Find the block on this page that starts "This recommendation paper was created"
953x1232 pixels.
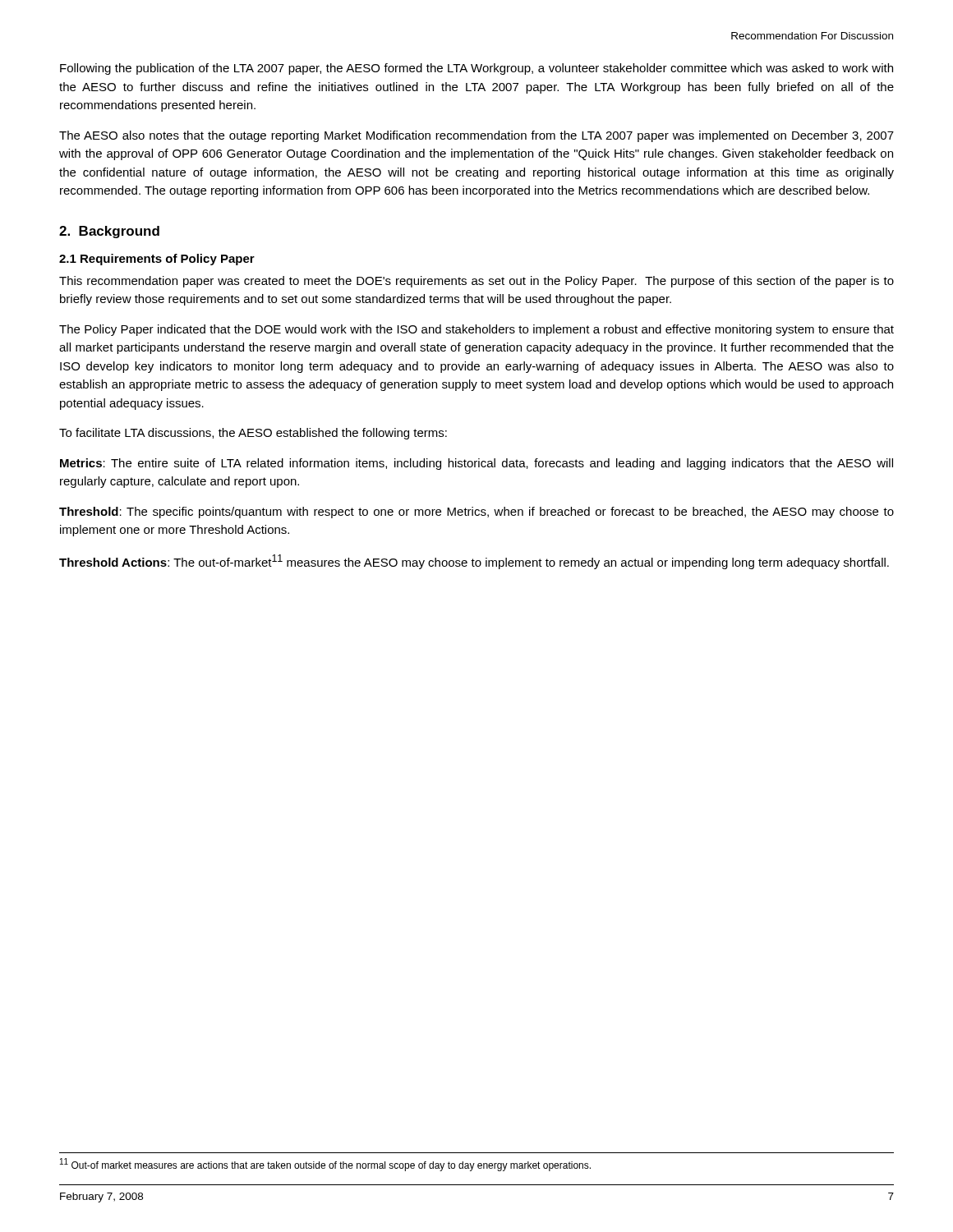coord(476,289)
